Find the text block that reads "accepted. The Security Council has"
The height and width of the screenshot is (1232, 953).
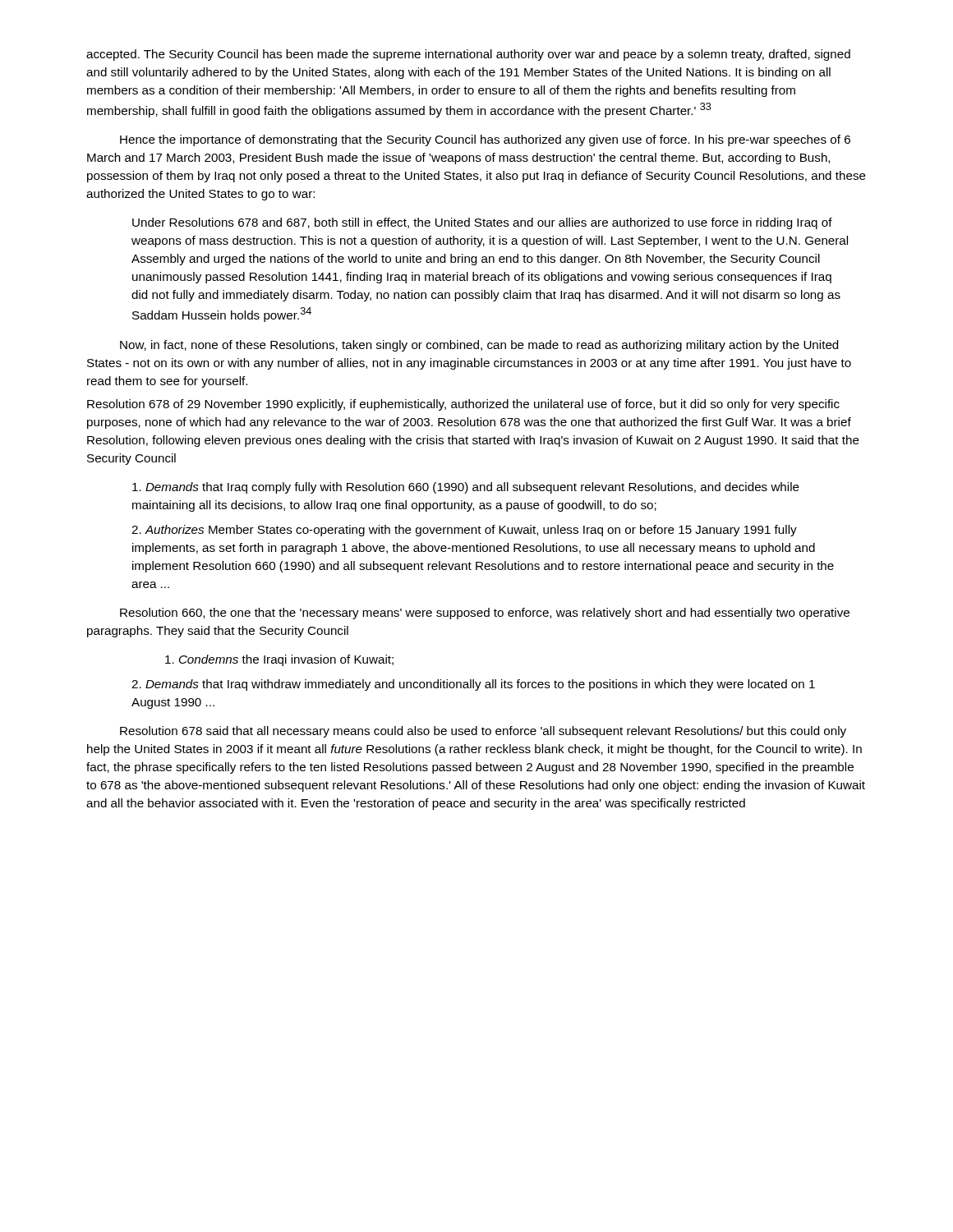pyautogui.click(x=476, y=83)
